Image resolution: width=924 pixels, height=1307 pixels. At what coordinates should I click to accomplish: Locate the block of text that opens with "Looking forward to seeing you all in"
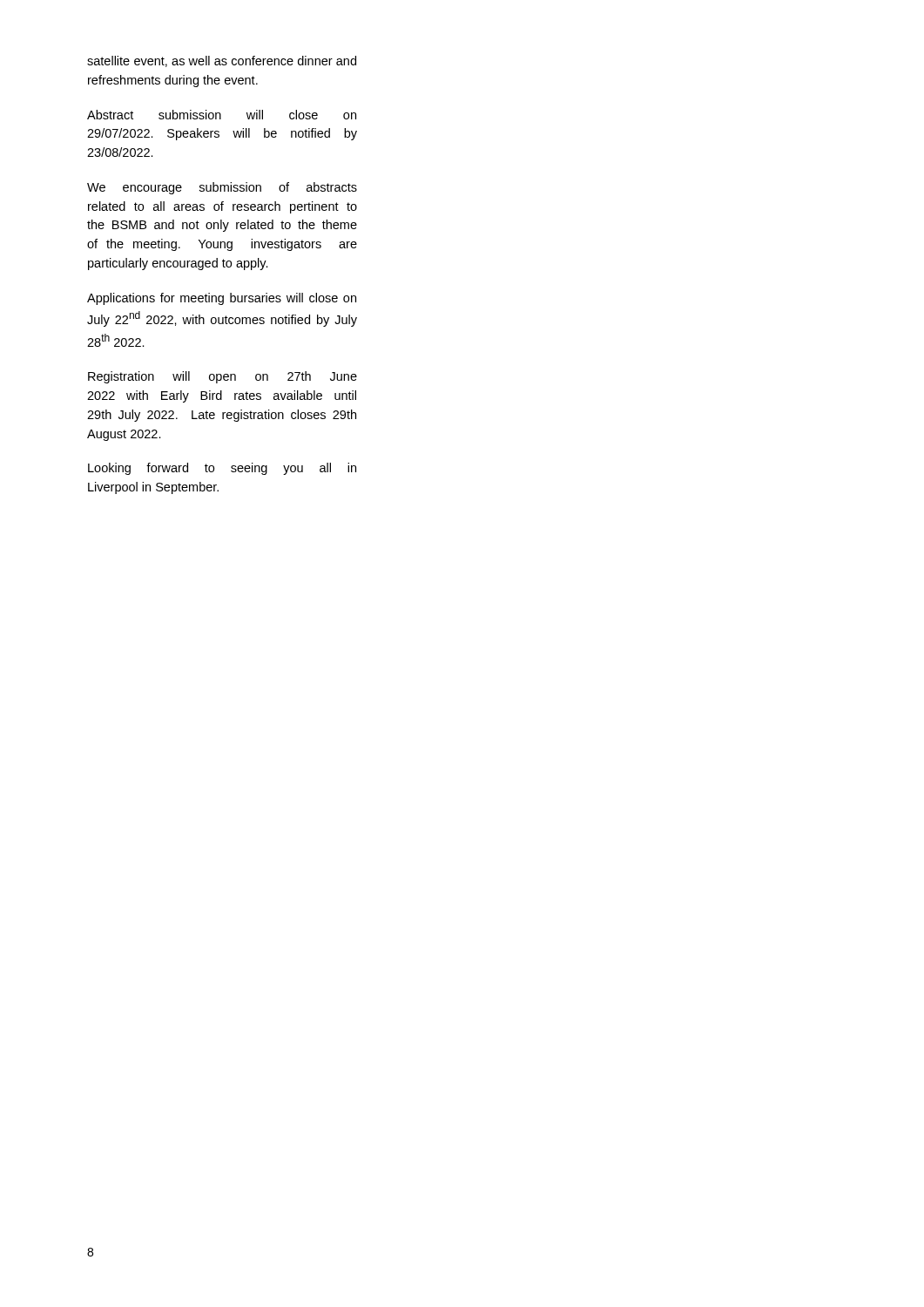(222, 478)
